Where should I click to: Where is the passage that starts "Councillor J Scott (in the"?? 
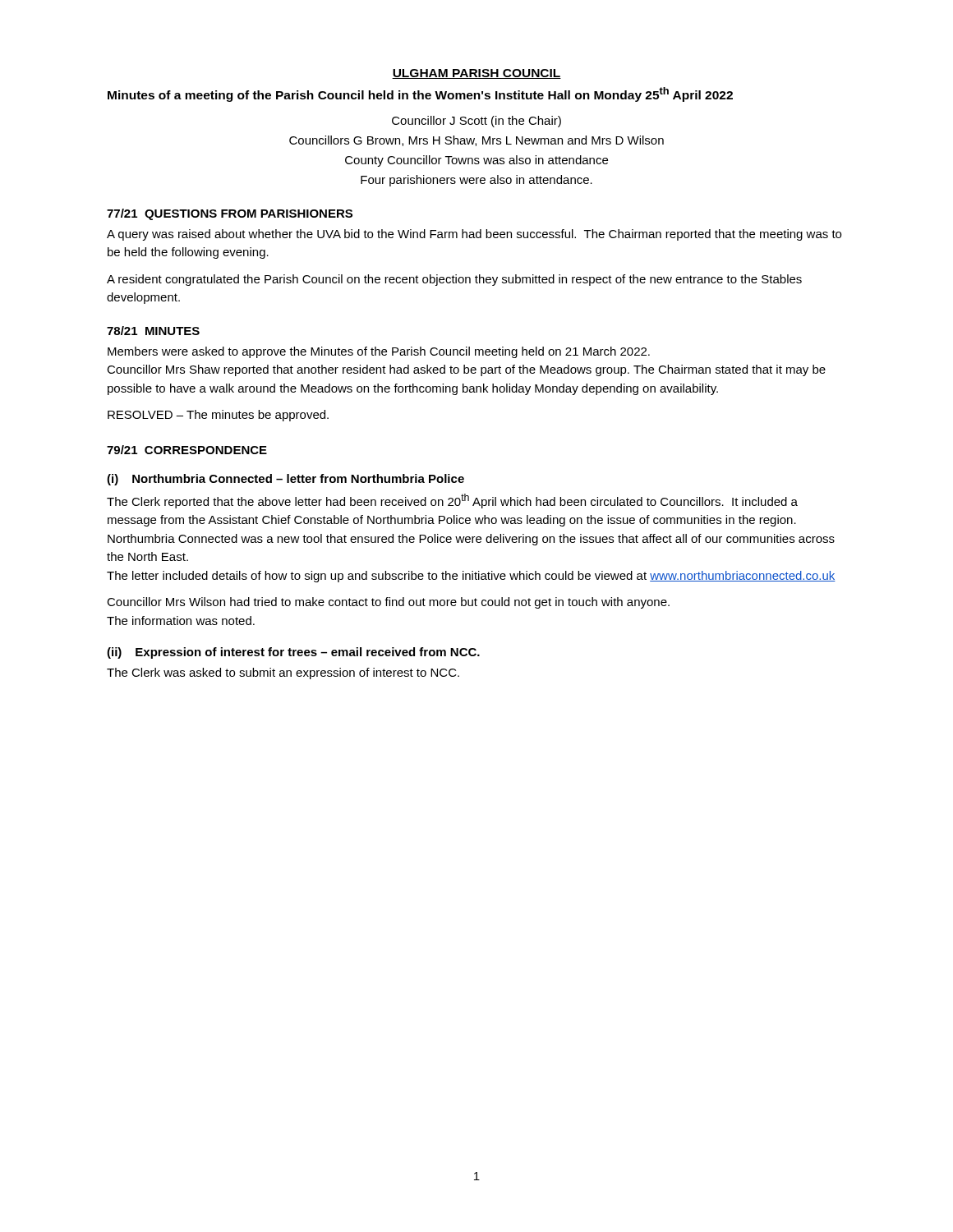(476, 150)
